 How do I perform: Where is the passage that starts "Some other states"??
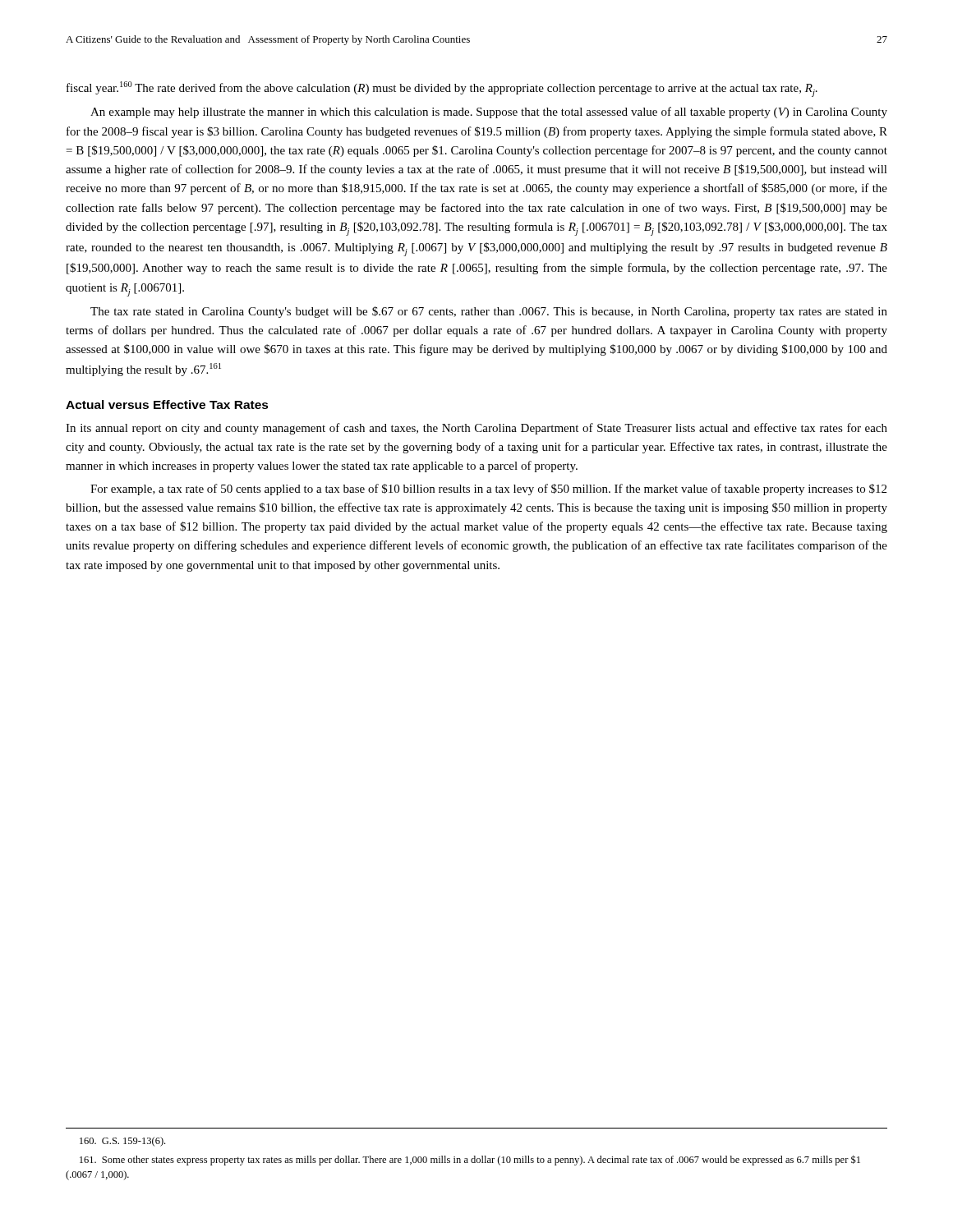[x=463, y=1167]
